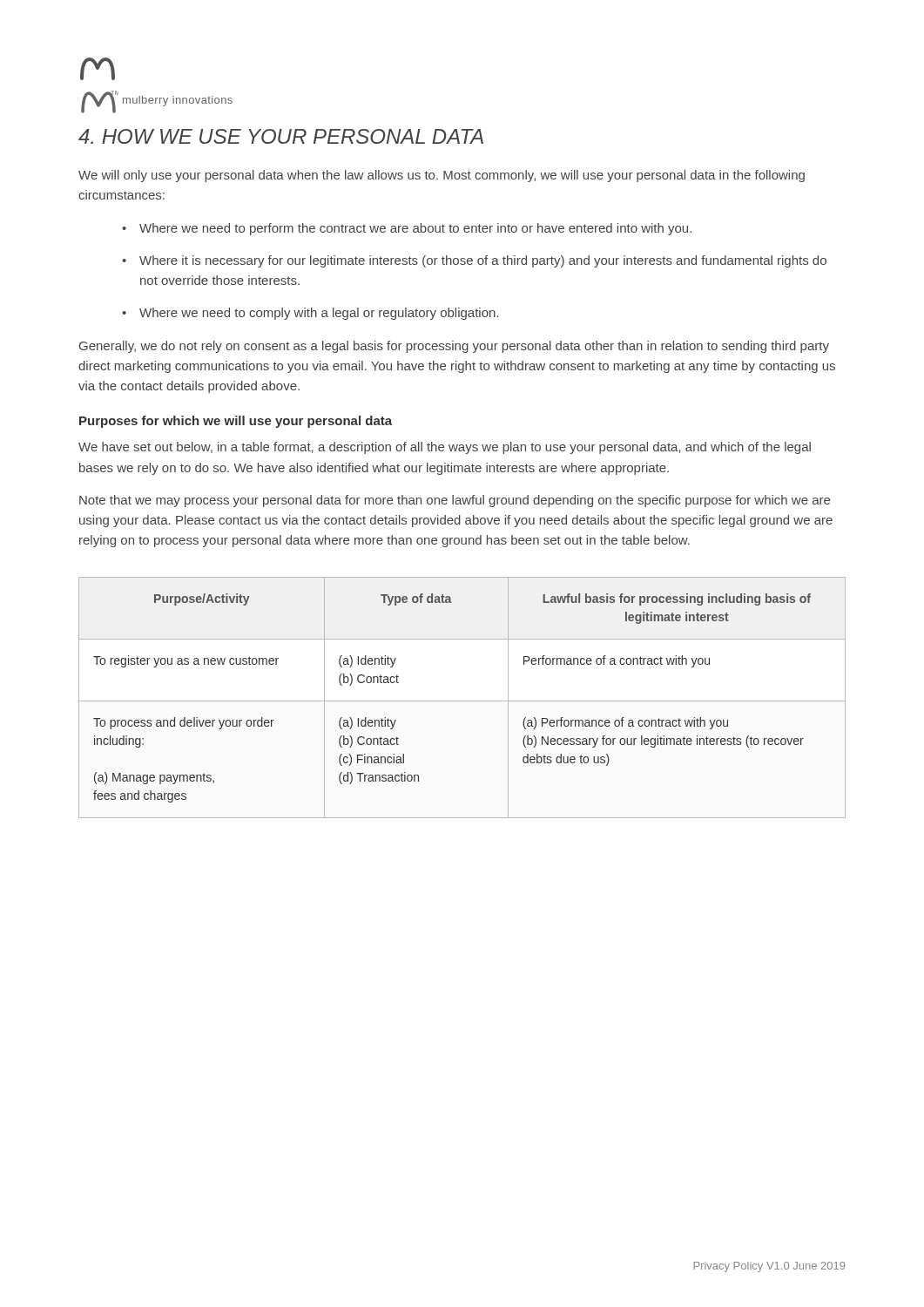This screenshot has width=924, height=1307.
Task: Find the region starting "Where it is"
Action: point(484,270)
